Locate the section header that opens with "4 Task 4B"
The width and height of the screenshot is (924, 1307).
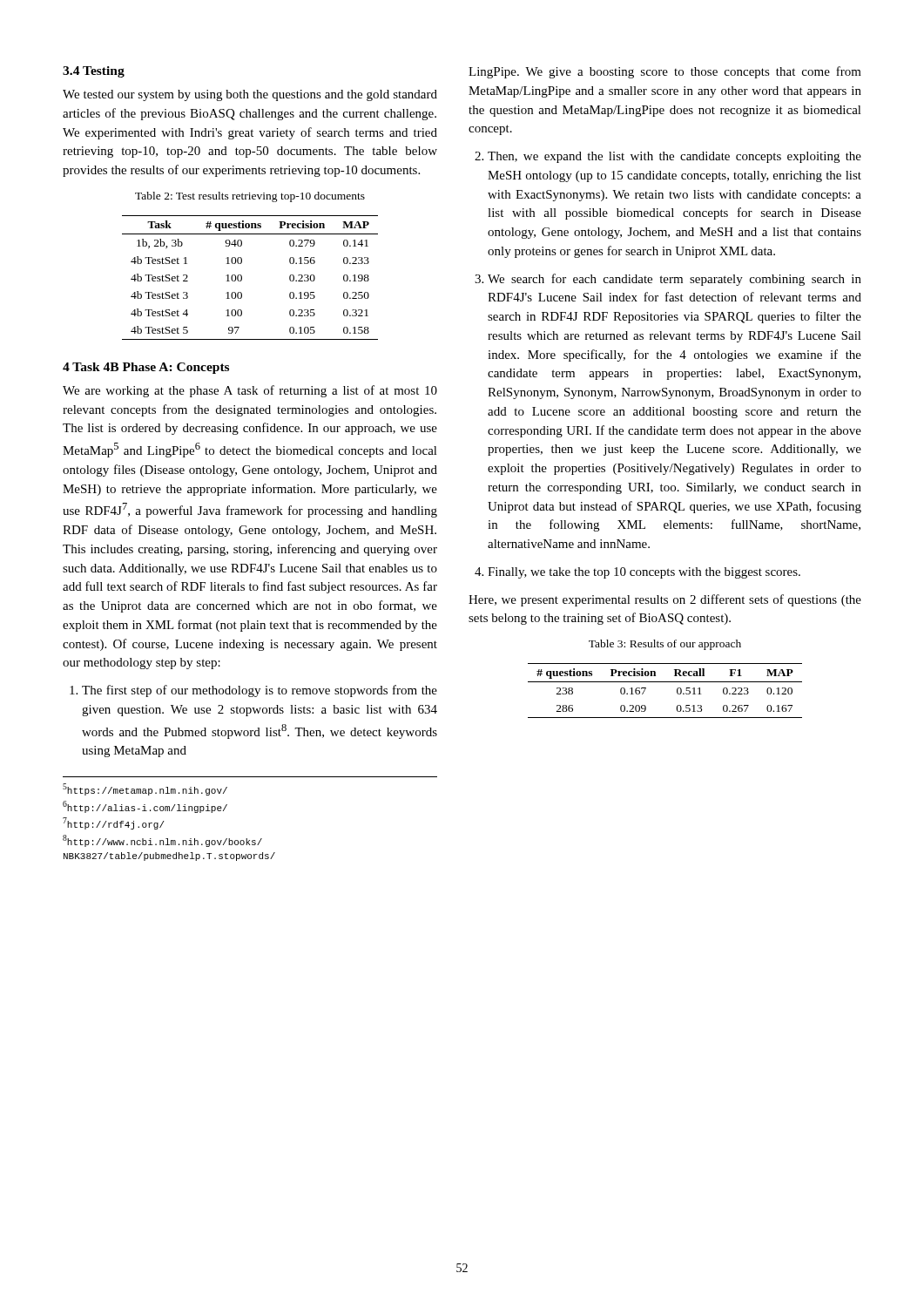[x=146, y=366]
